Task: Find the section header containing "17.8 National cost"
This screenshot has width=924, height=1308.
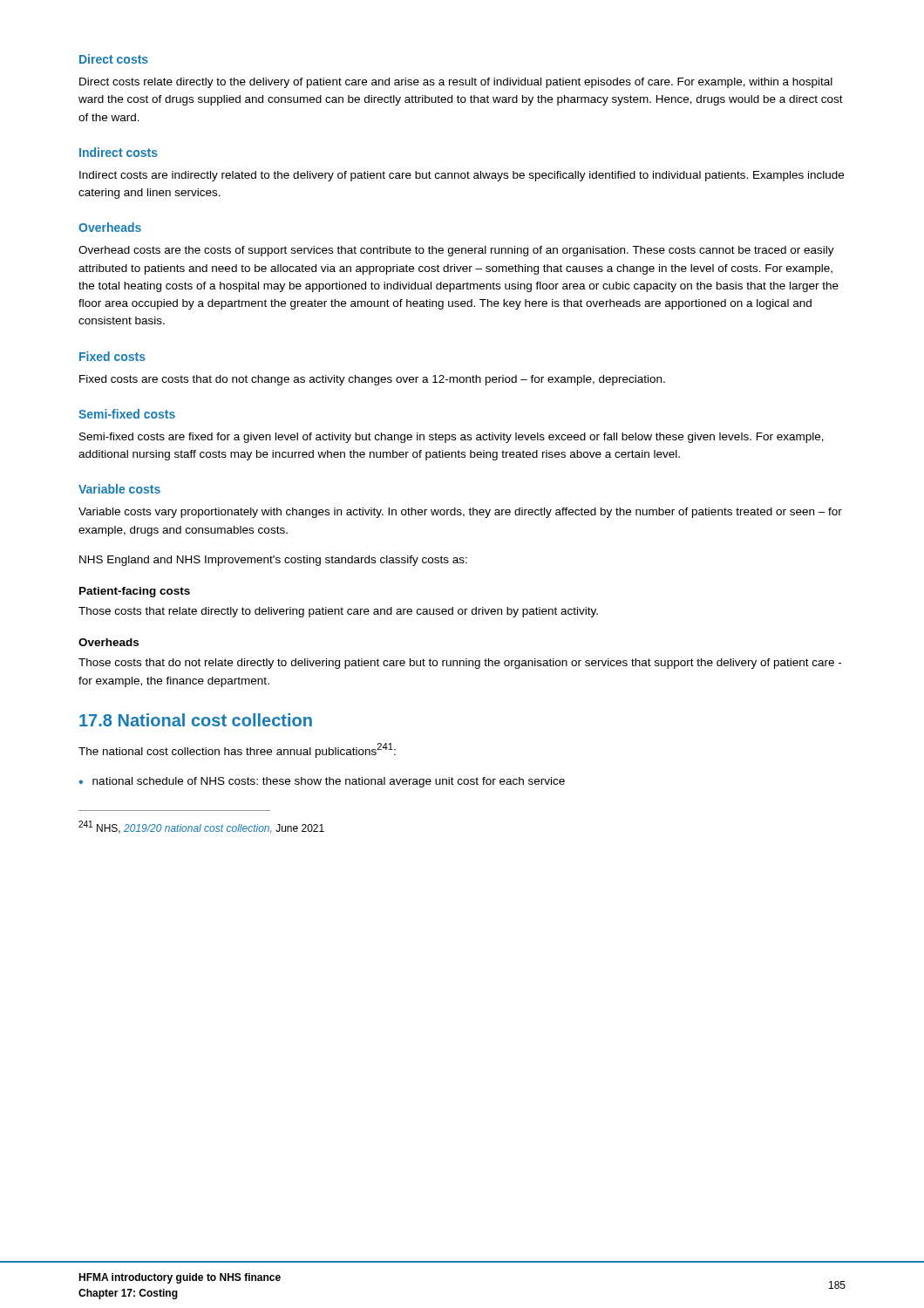Action: [x=196, y=720]
